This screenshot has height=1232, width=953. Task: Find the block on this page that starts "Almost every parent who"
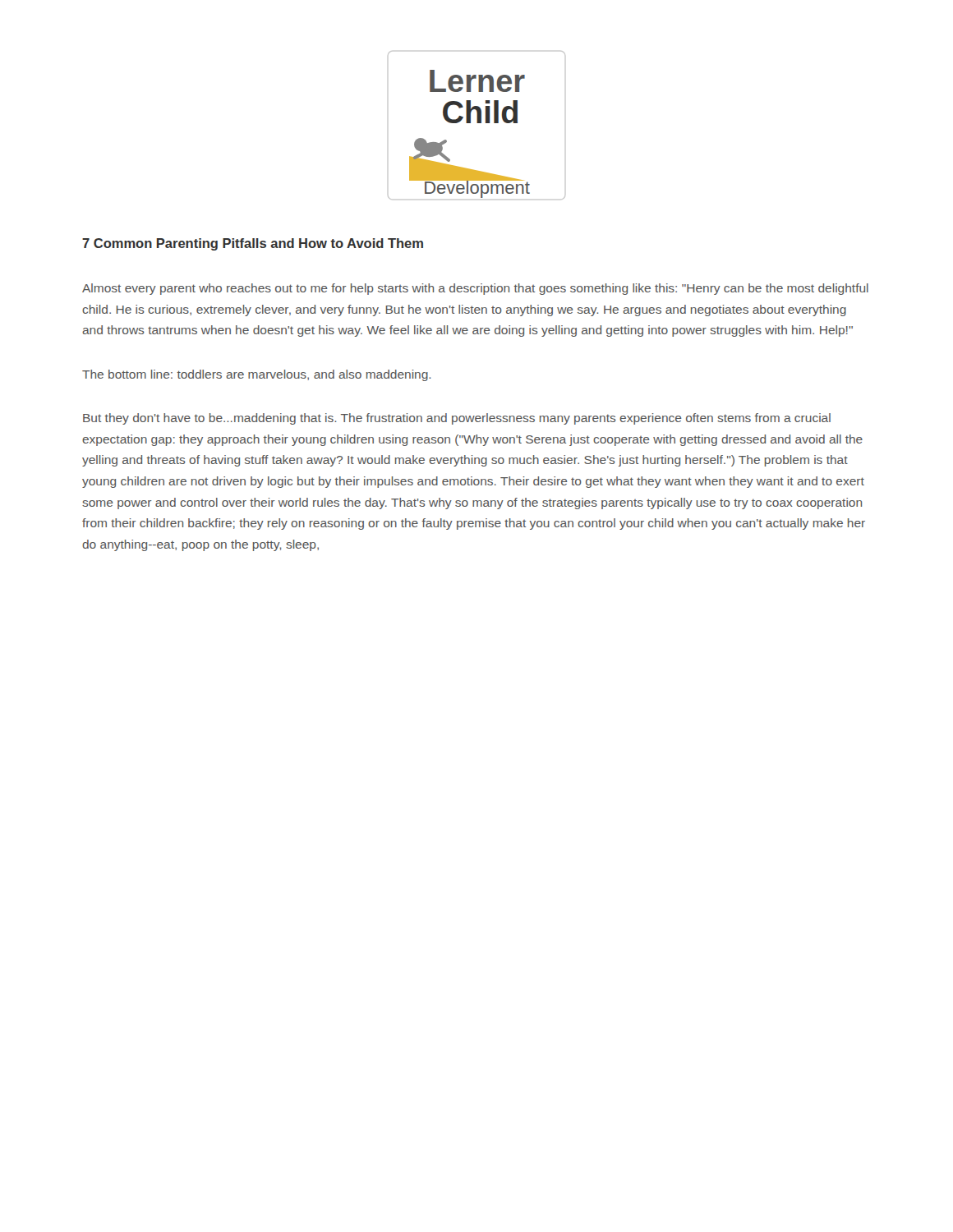point(475,309)
